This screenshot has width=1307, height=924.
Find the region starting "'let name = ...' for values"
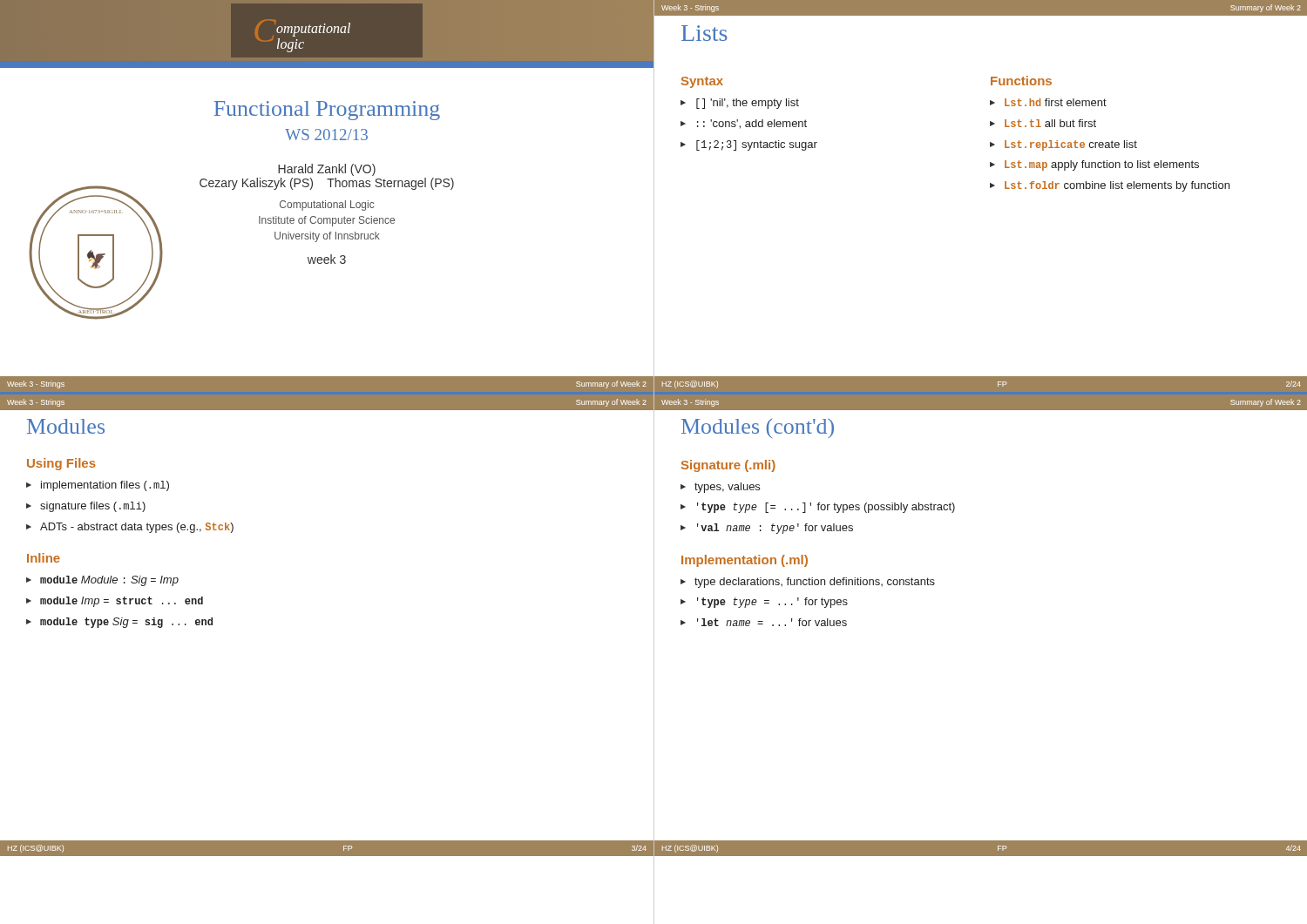(x=771, y=622)
